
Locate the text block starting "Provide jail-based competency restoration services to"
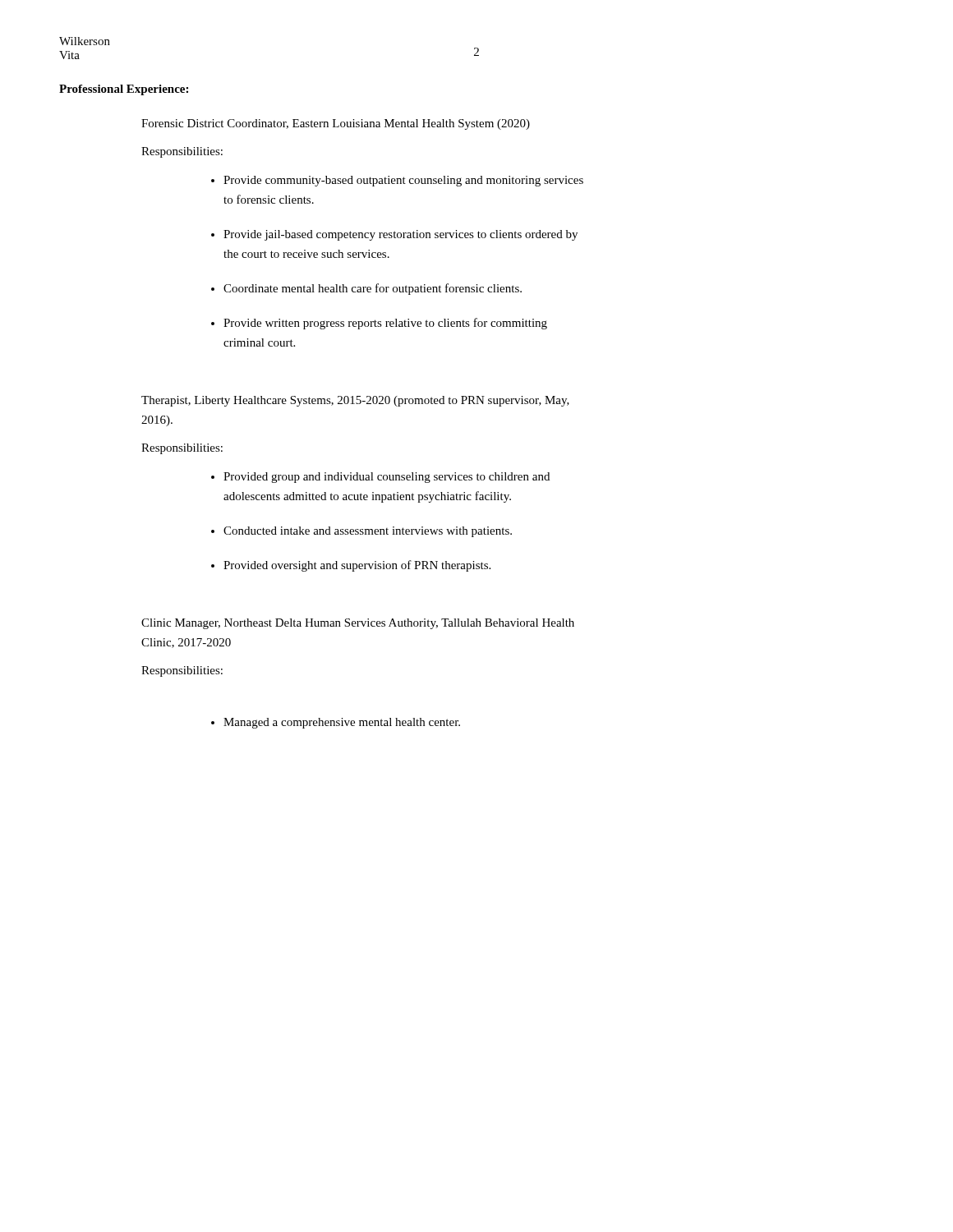pos(401,244)
